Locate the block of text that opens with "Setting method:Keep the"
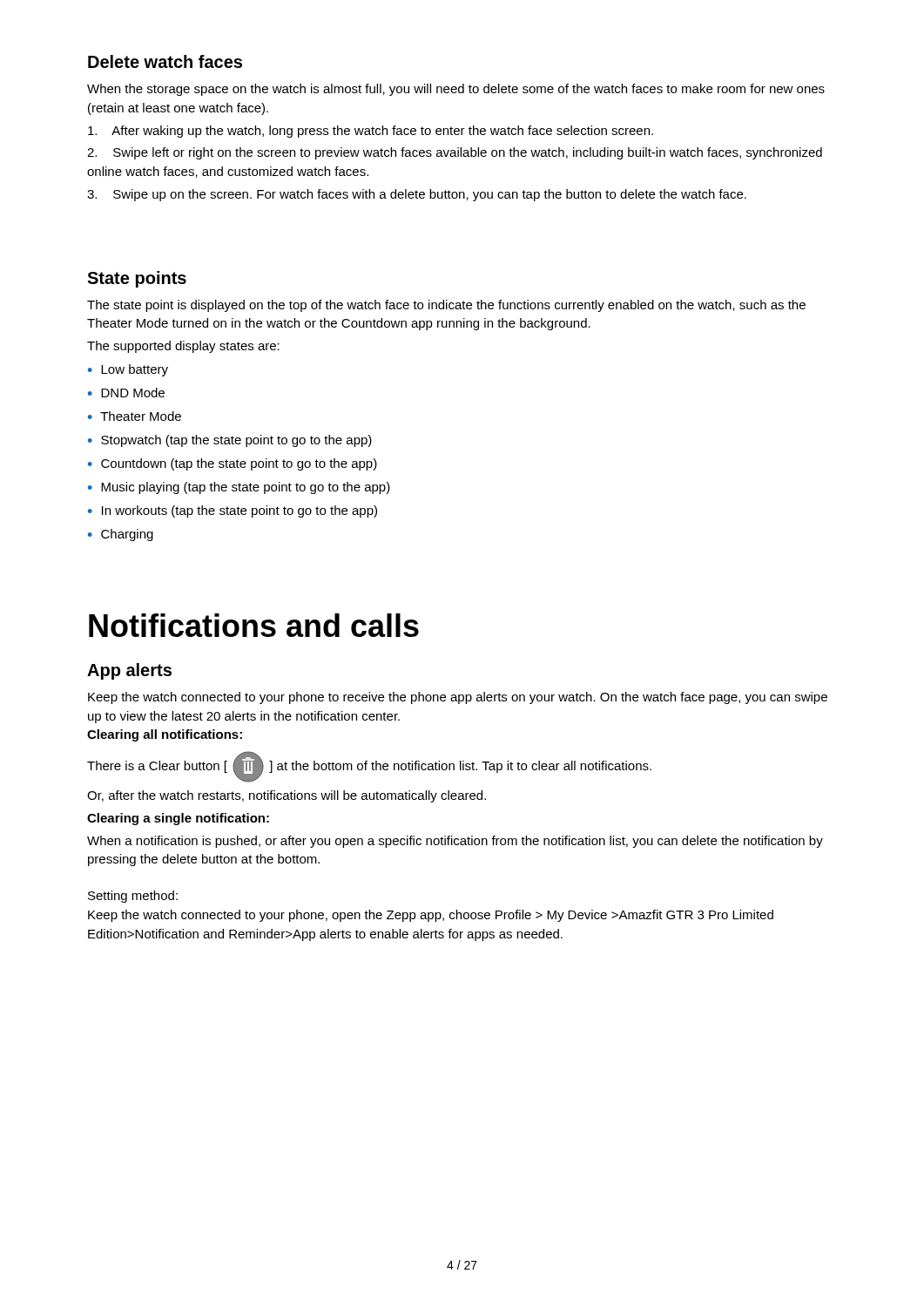 (431, 914)
